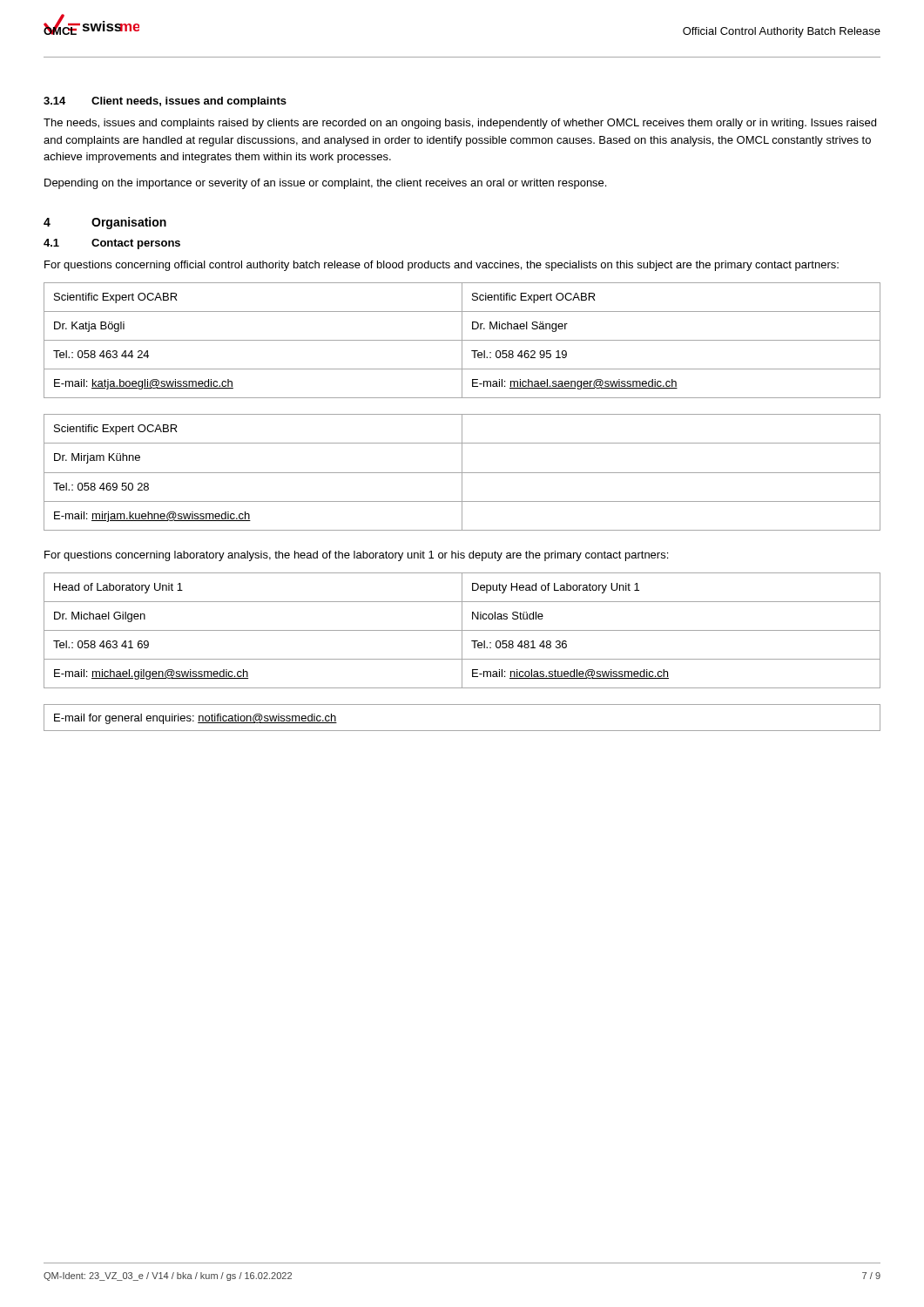This screenshot has height=1307, width=924.
Task: Locate the table with the text "Tel.: 058 469 50"
Action: click(x=462, y=472)
